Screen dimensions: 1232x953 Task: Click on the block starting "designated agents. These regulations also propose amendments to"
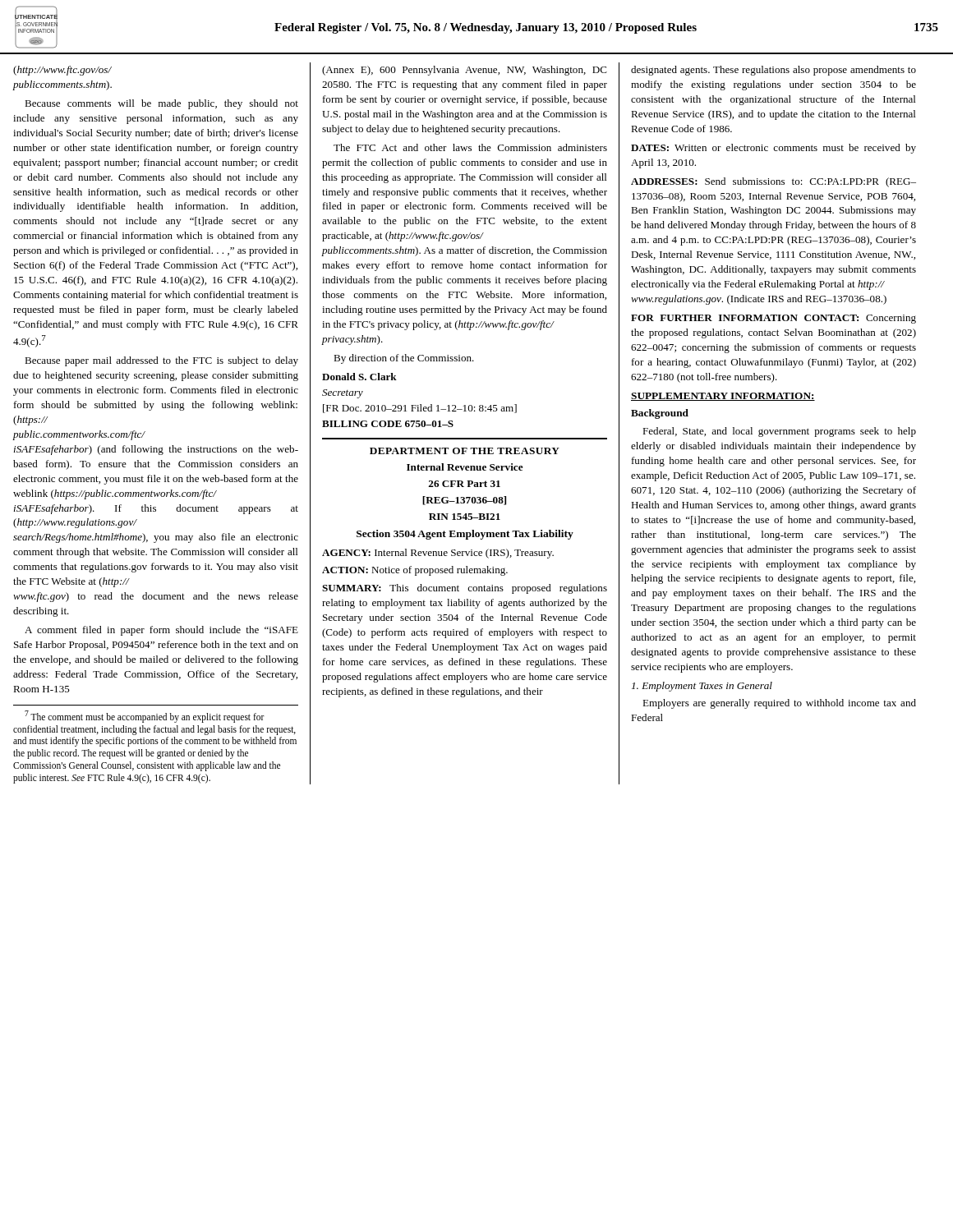(774, 223)
